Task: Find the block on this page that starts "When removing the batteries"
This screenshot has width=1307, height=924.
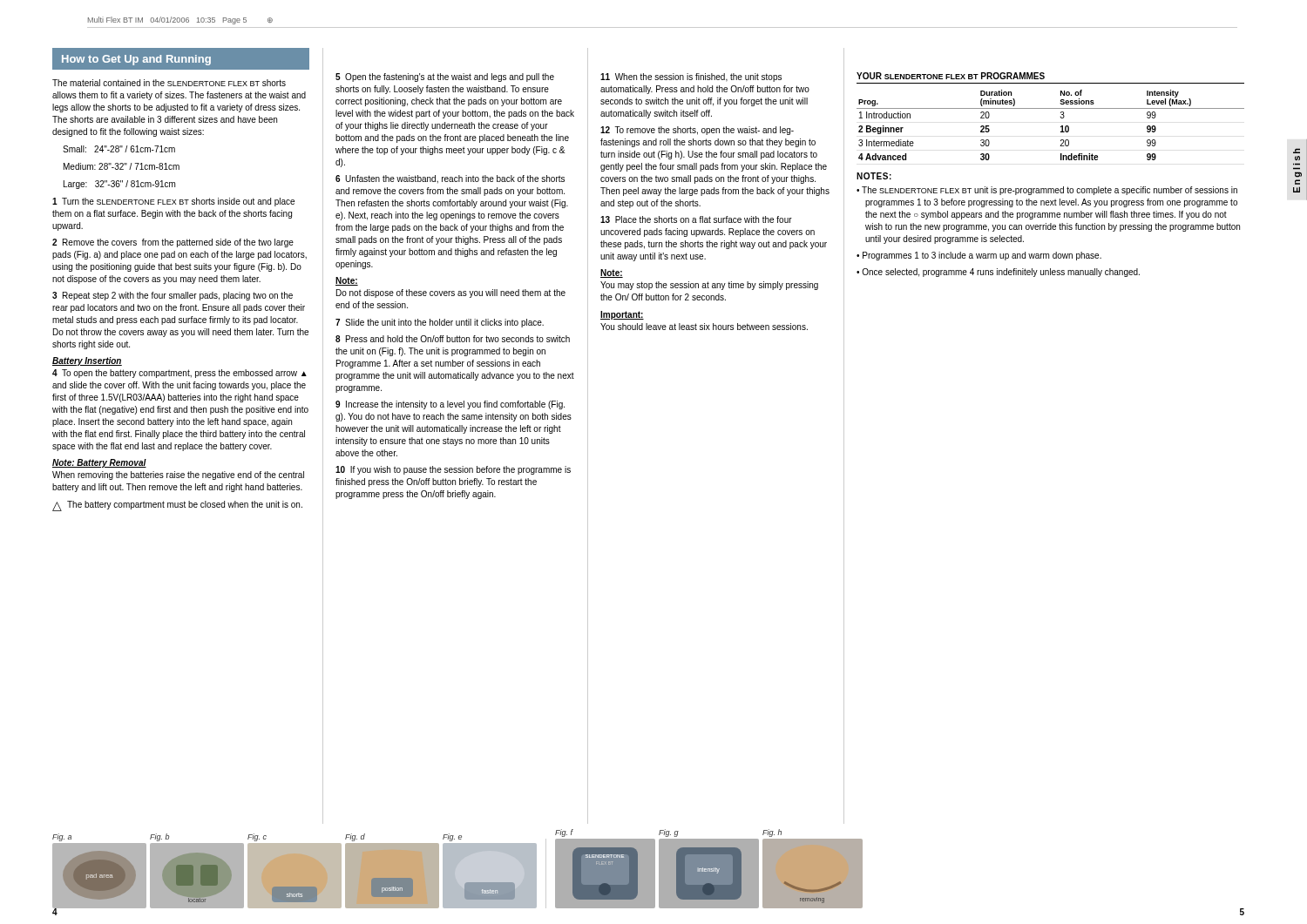Action: tap(178, 481)
